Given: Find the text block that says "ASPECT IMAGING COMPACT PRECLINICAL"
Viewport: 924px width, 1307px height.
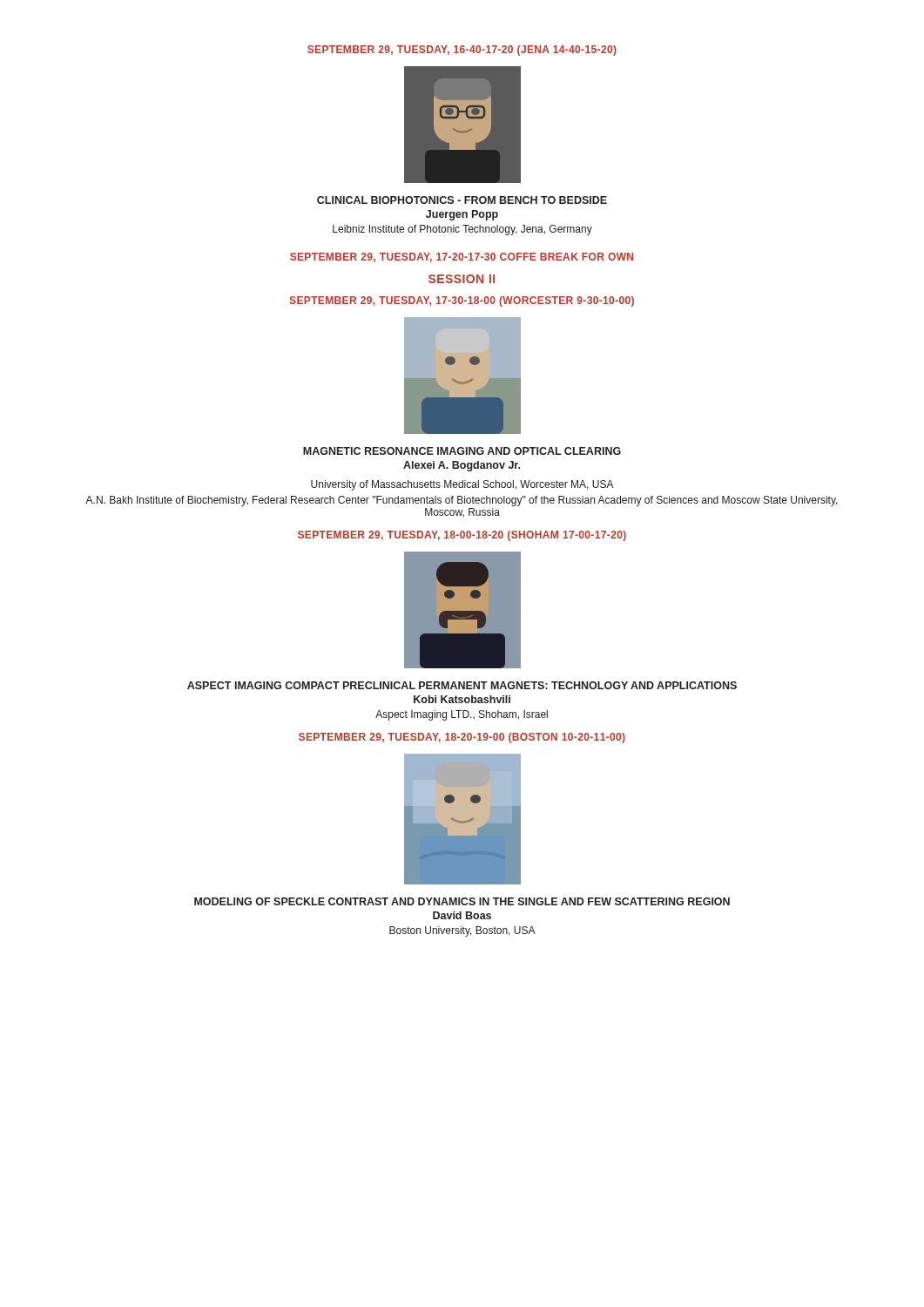Looking at the screenshot, I should click(x=462, y=700).
